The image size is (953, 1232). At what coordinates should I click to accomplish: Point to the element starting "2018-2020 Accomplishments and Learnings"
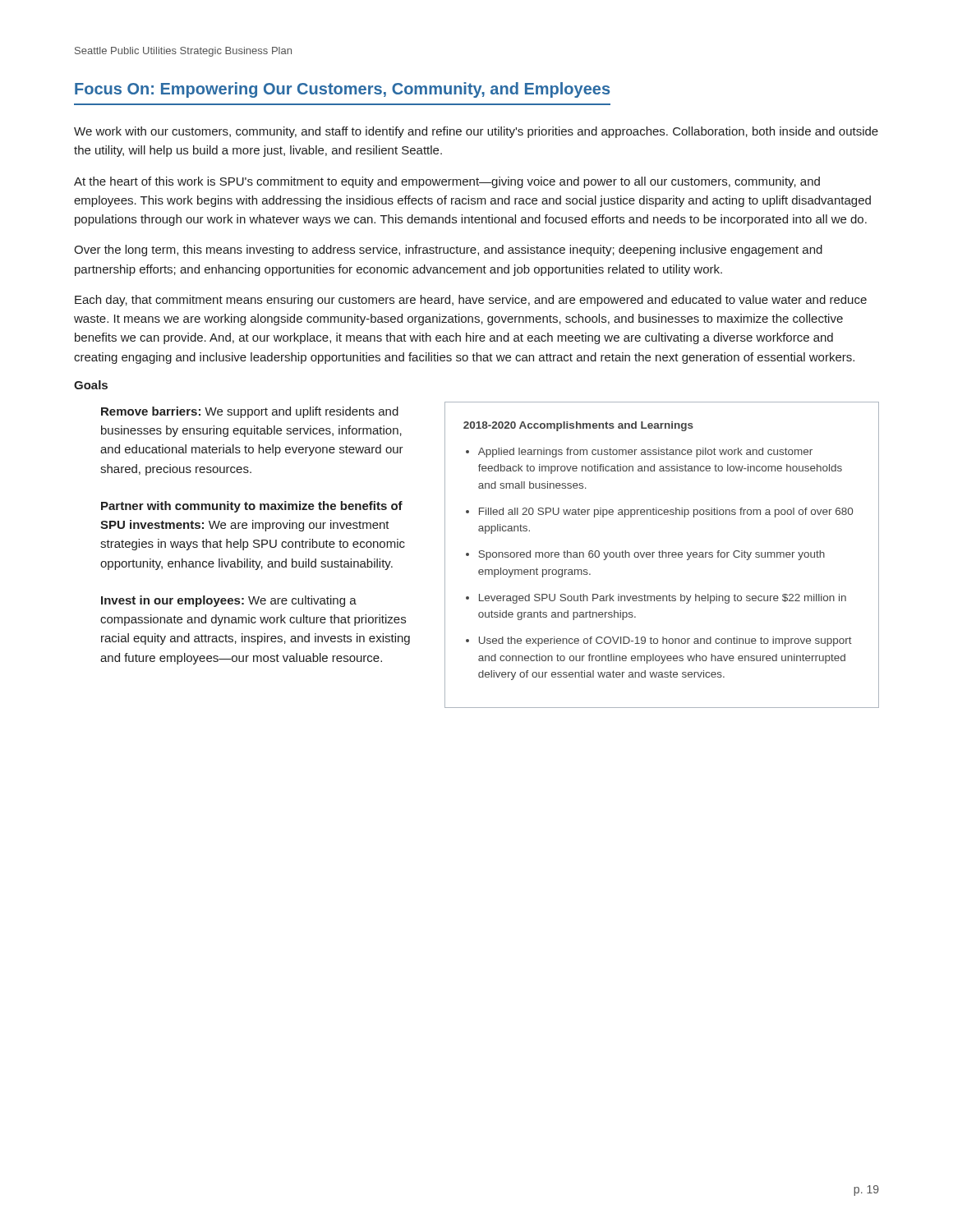click(x=578, y=425)
